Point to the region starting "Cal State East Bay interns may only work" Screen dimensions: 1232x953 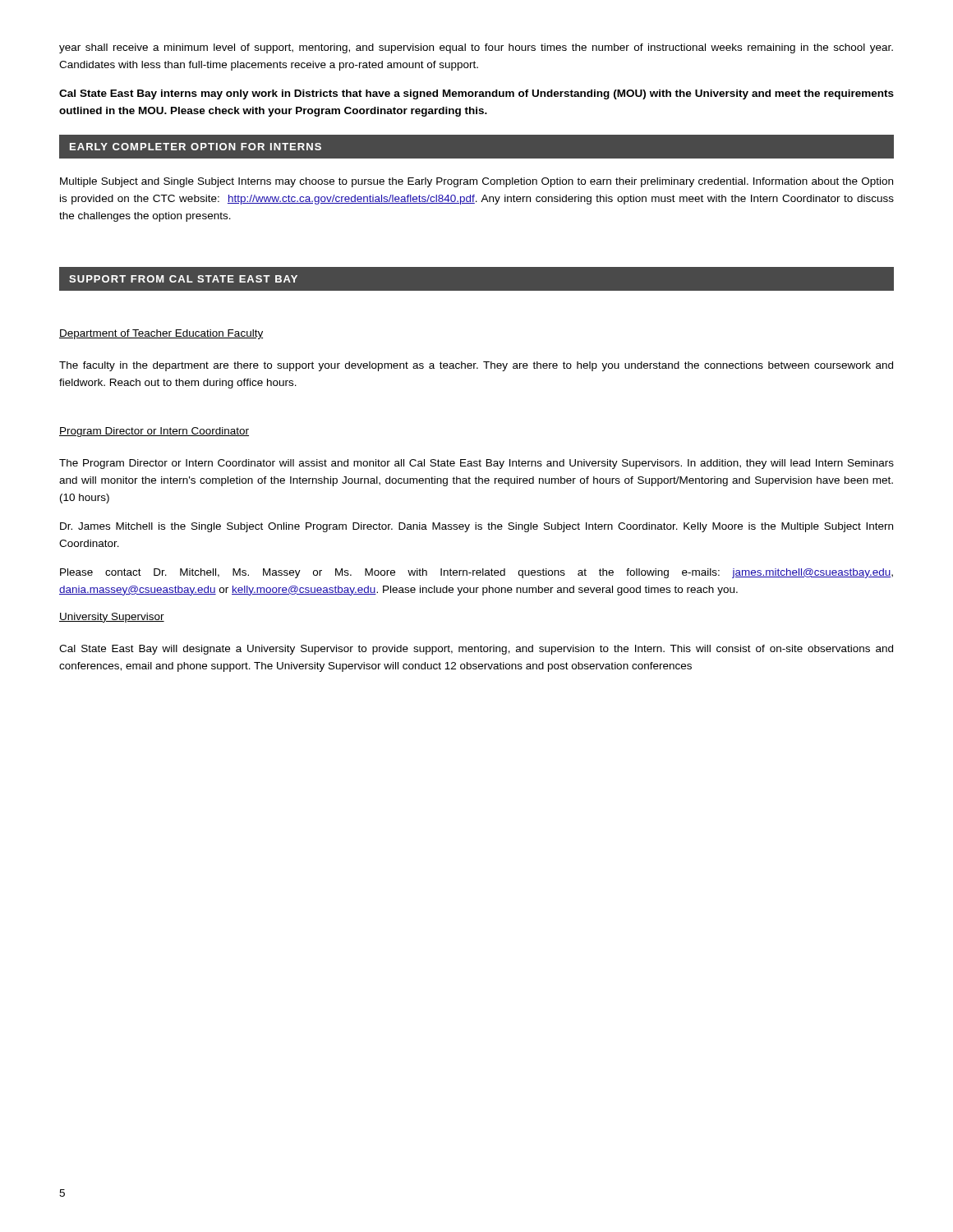coord(476,102)
